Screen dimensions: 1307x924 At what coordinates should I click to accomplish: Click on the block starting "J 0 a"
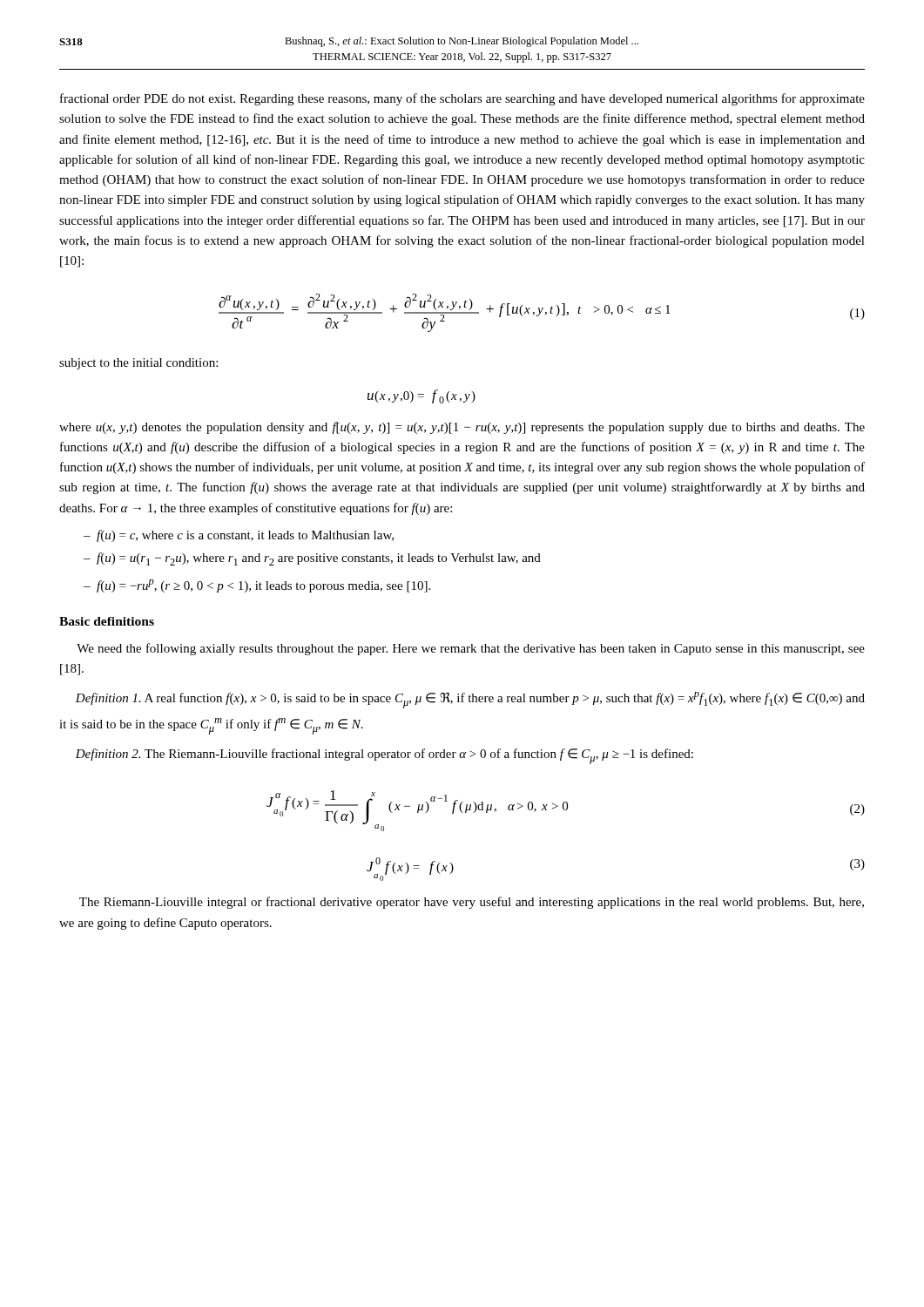[x=408, y=869]
